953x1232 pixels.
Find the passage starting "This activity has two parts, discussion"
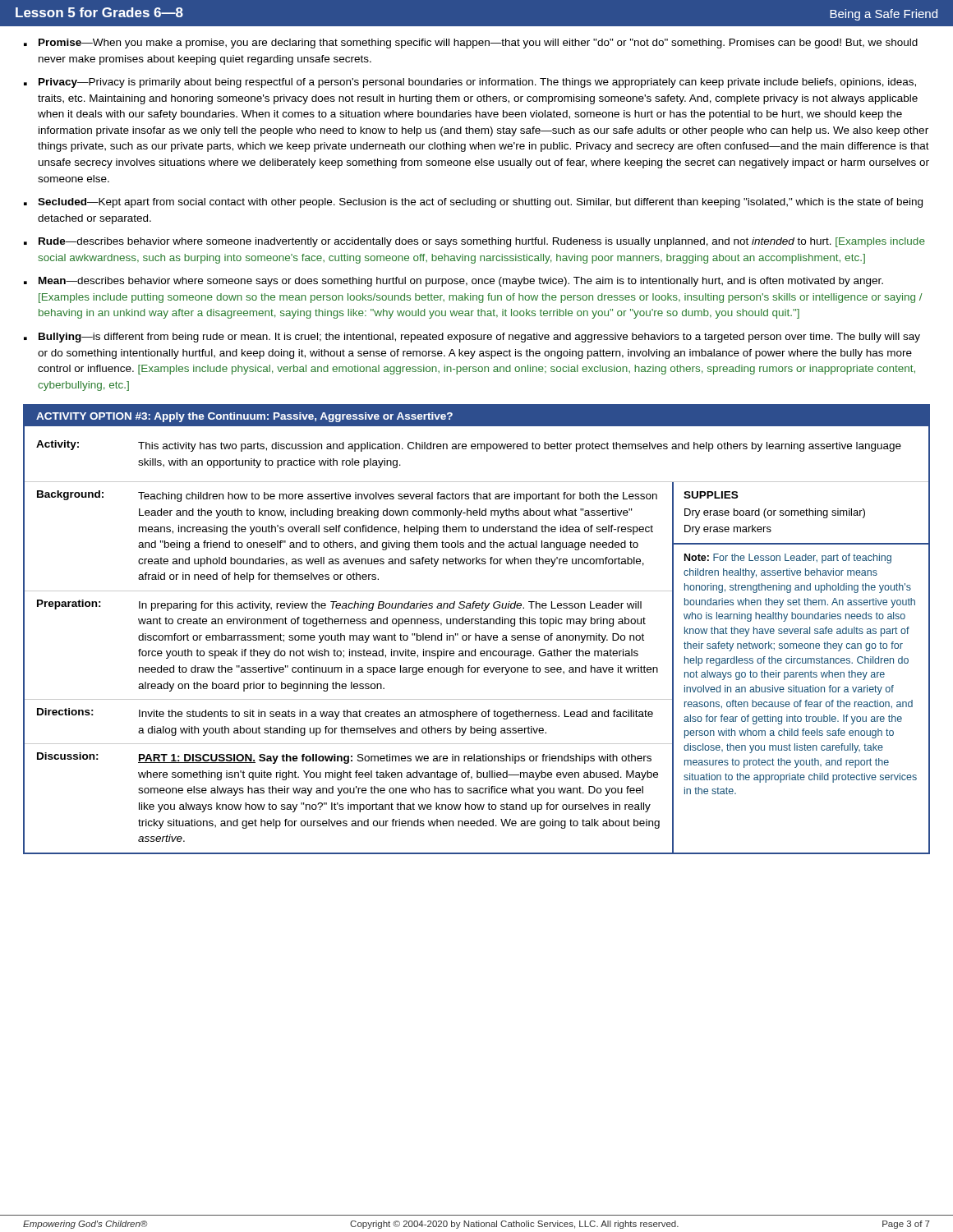pyautogui.click(x=520, y=454)
